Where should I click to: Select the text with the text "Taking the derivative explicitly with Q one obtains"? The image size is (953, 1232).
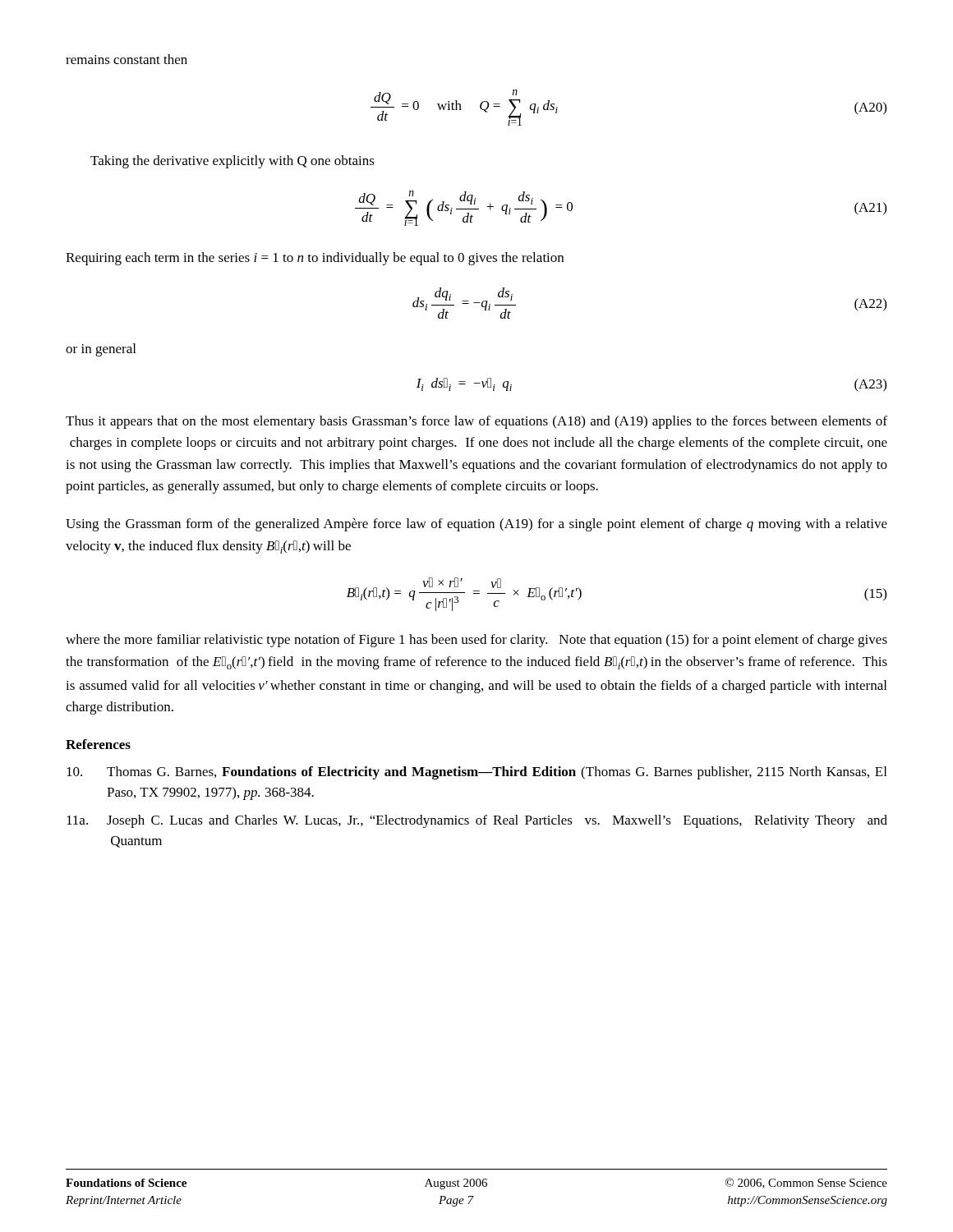coord(232,160)
